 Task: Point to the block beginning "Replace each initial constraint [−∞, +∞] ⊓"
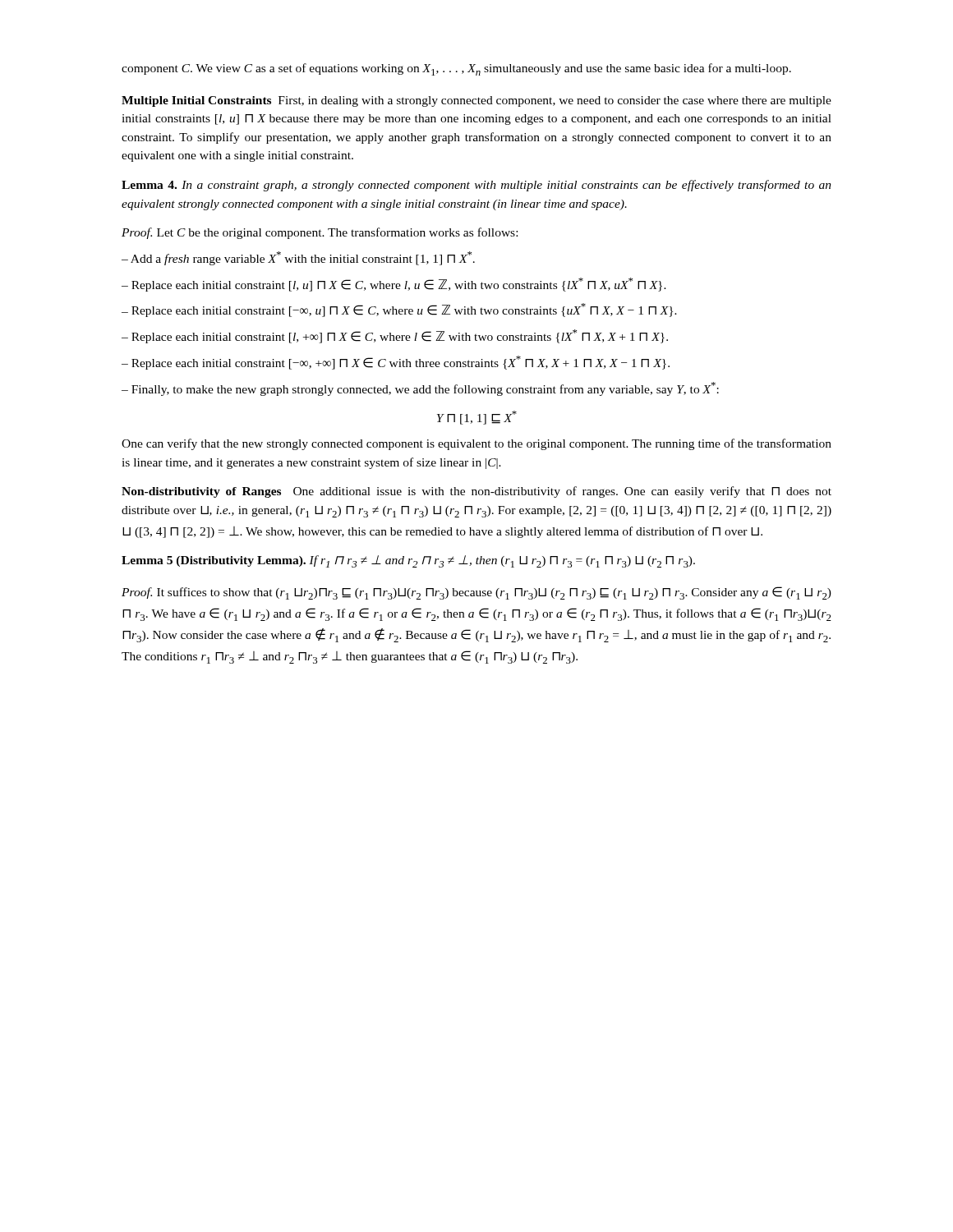pos(476,362)
